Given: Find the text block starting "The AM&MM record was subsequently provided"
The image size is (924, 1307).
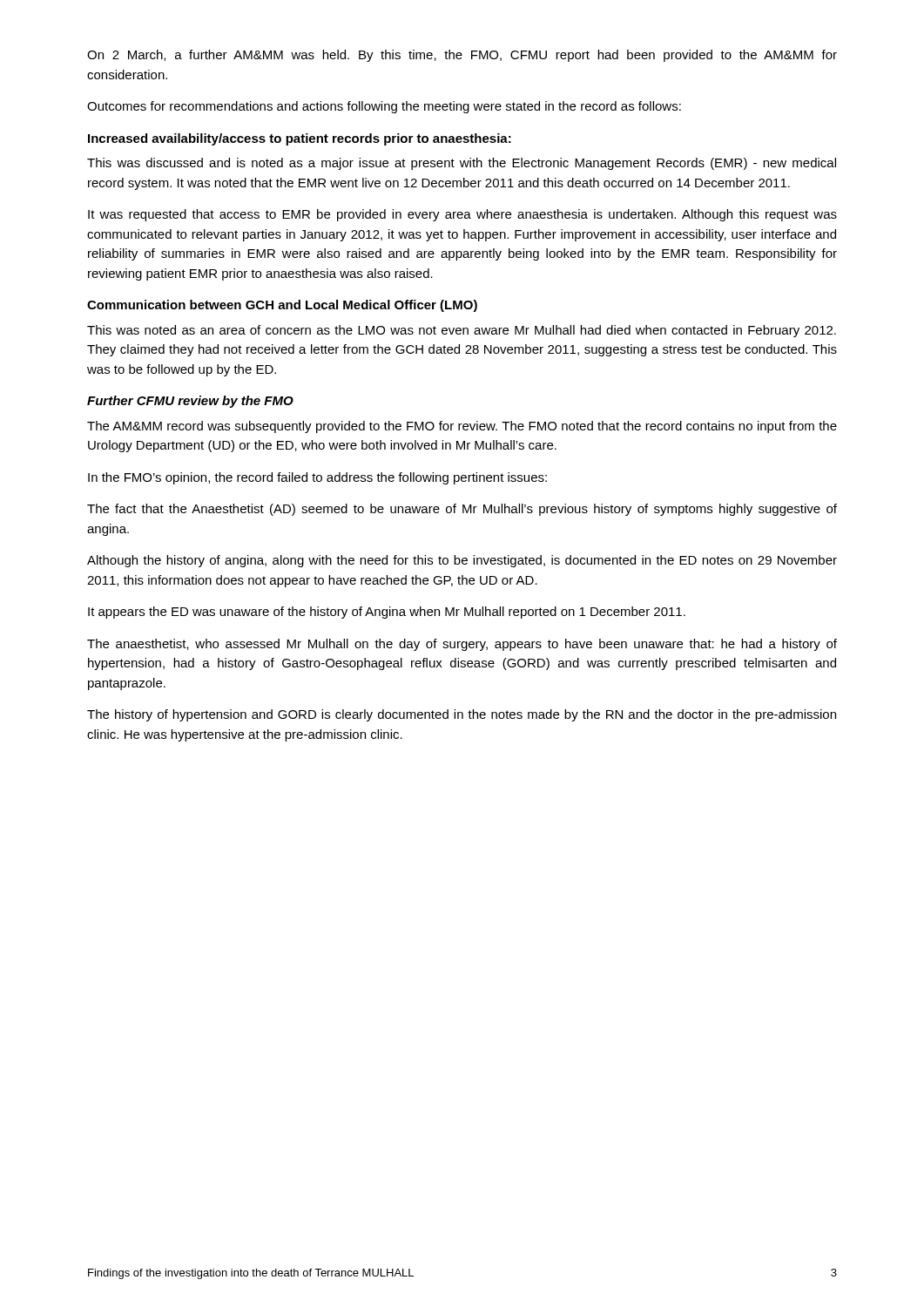Looking at the screenshot, I should [x=462, y=435].
